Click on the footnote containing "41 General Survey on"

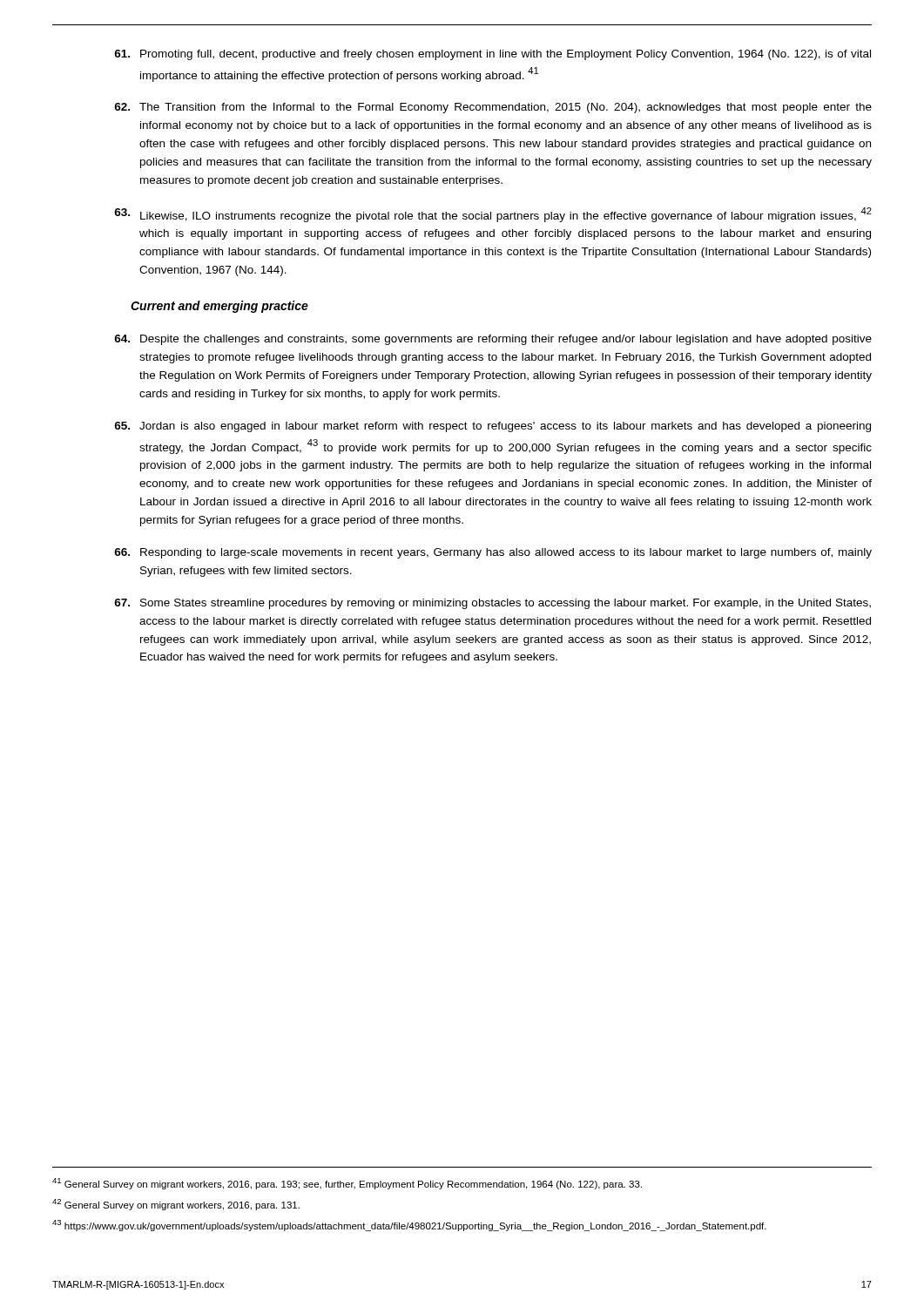coord(348,1182)
